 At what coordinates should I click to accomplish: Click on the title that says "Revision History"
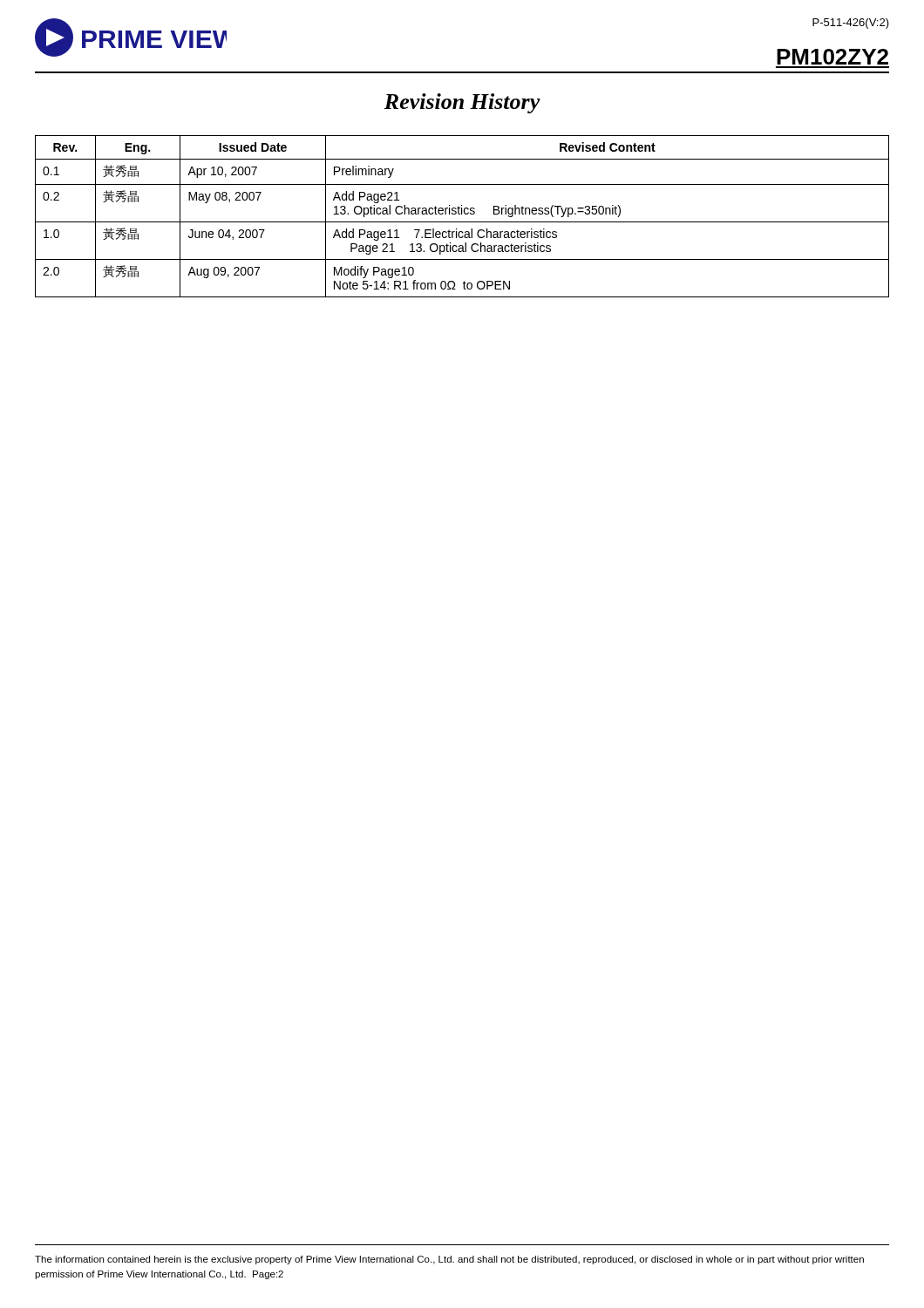tap(462, 102)
